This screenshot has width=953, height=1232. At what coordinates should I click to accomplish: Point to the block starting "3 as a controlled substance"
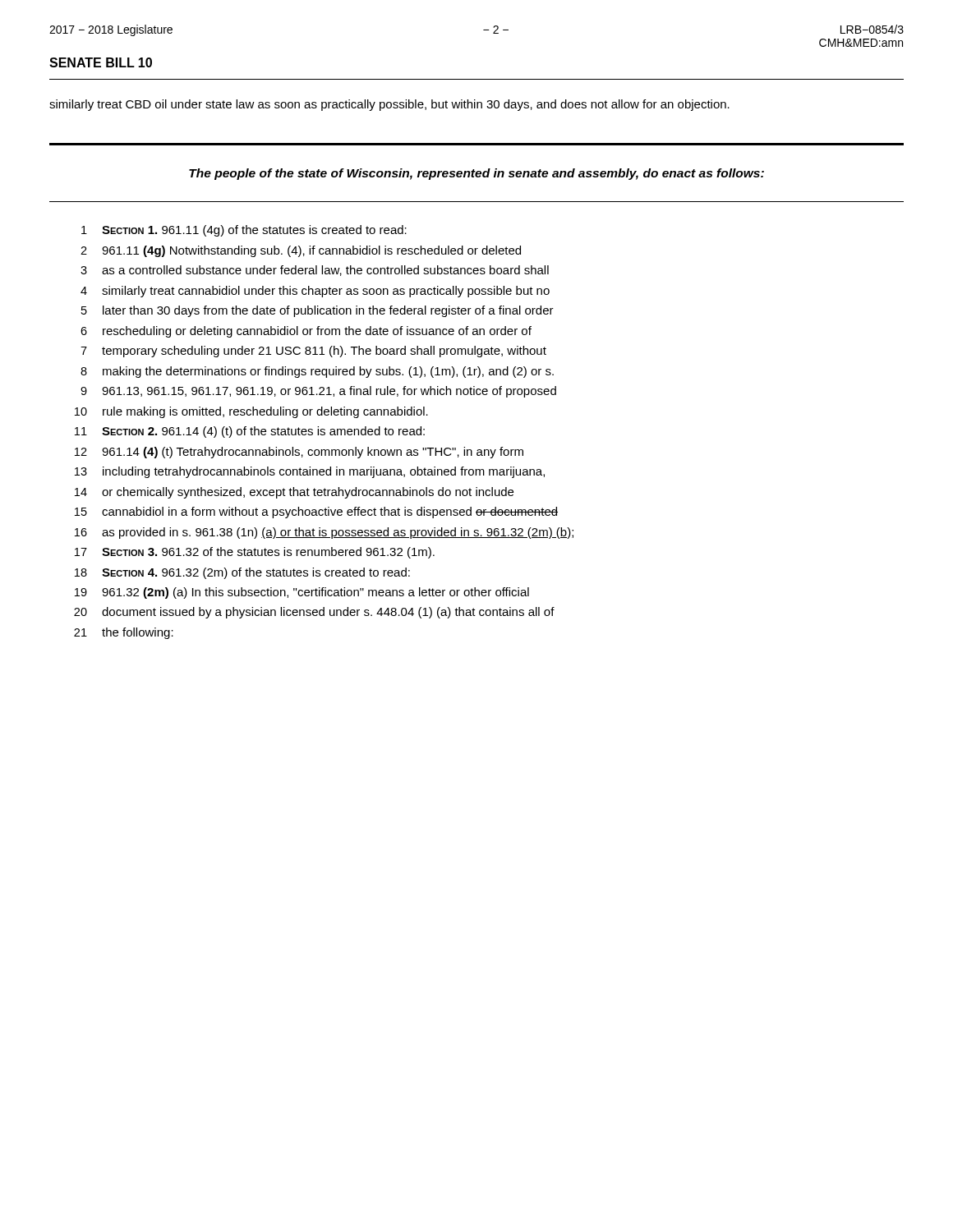[x=476, y=271]
